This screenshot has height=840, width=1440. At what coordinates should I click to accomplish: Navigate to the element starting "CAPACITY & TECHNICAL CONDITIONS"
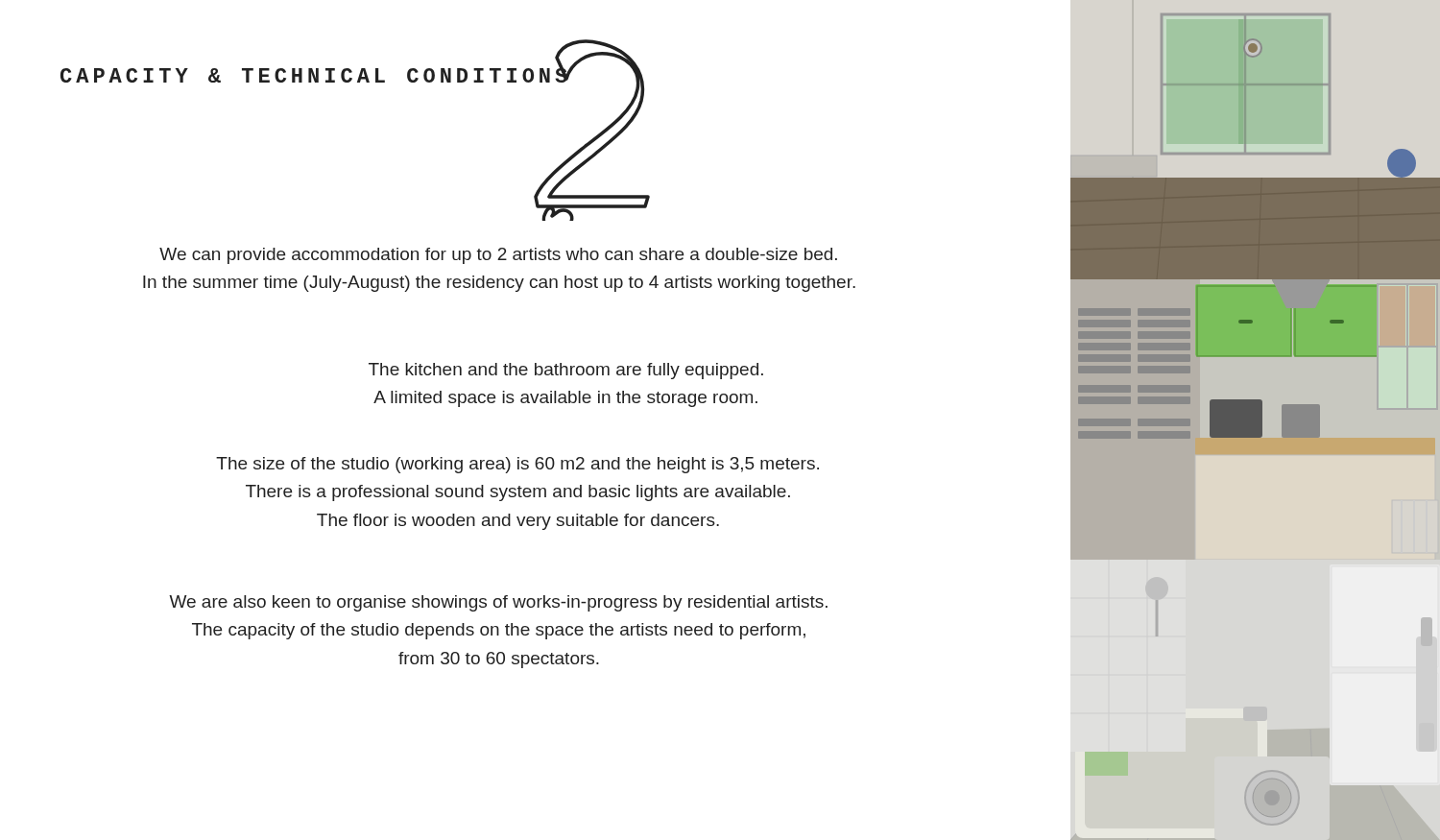(x=316, y=77)
